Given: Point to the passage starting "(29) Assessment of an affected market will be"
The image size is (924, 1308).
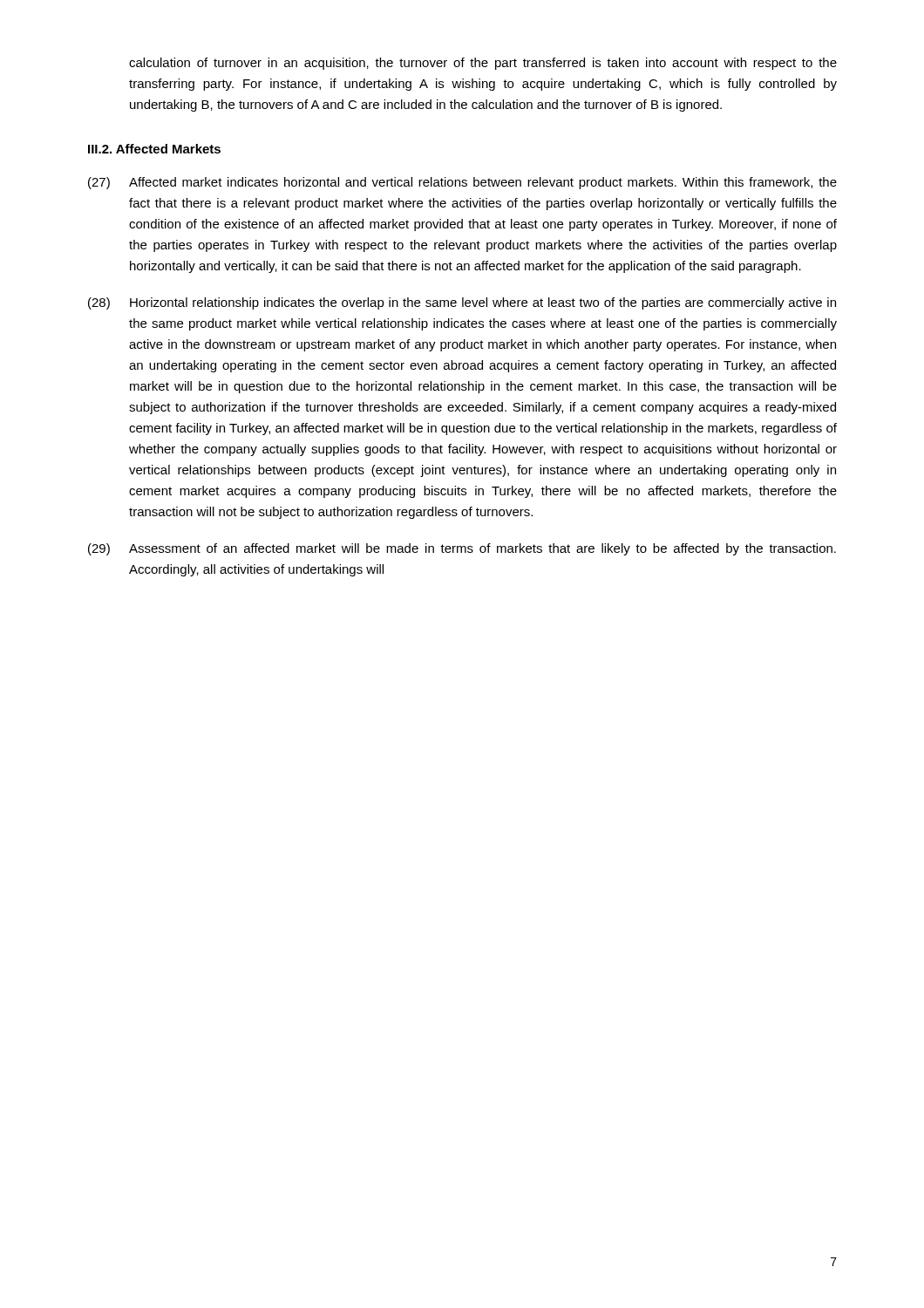Looking at the screenshot, I should (462, 559).
